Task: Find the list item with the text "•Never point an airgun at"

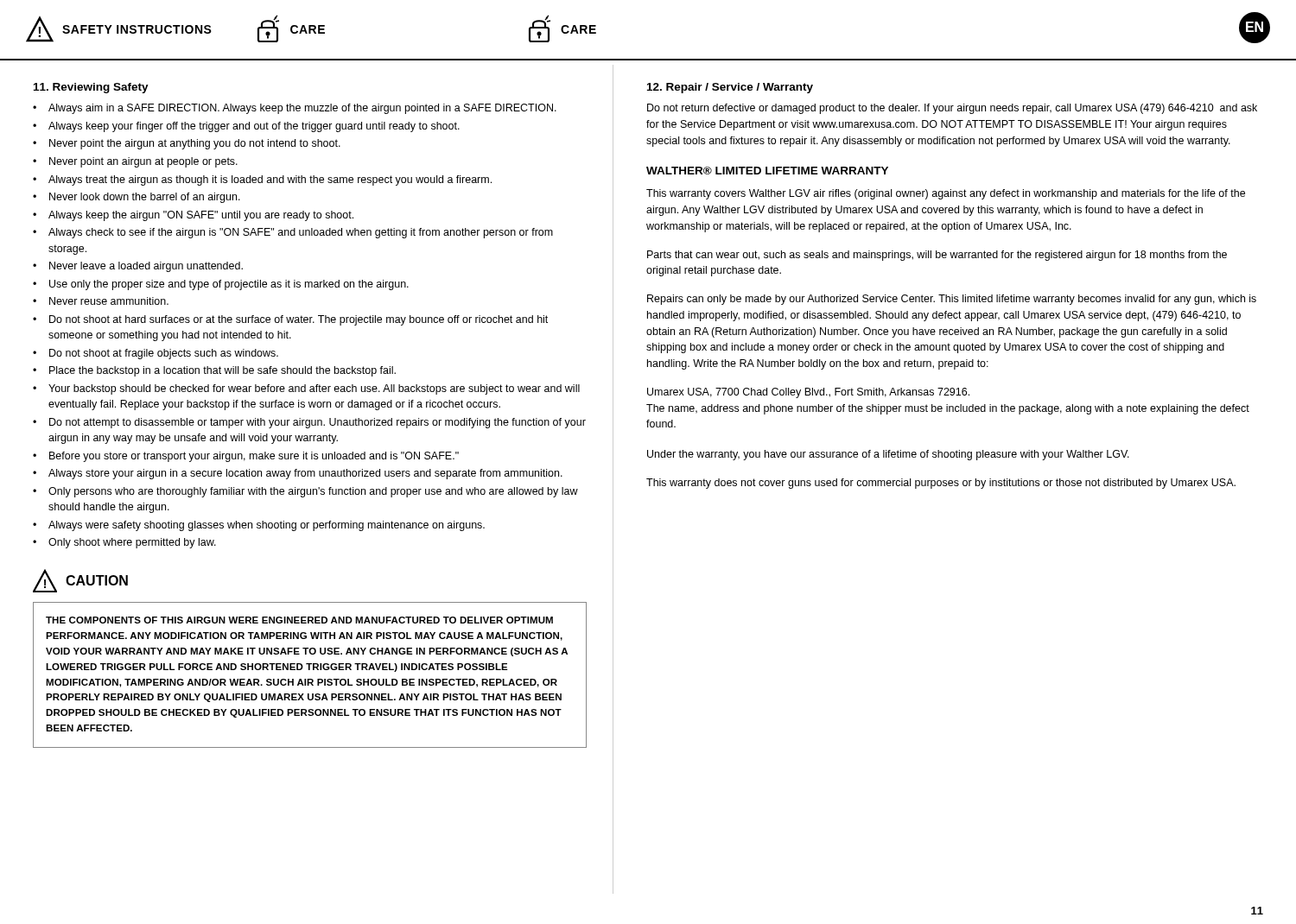Action: click(135, 161)
